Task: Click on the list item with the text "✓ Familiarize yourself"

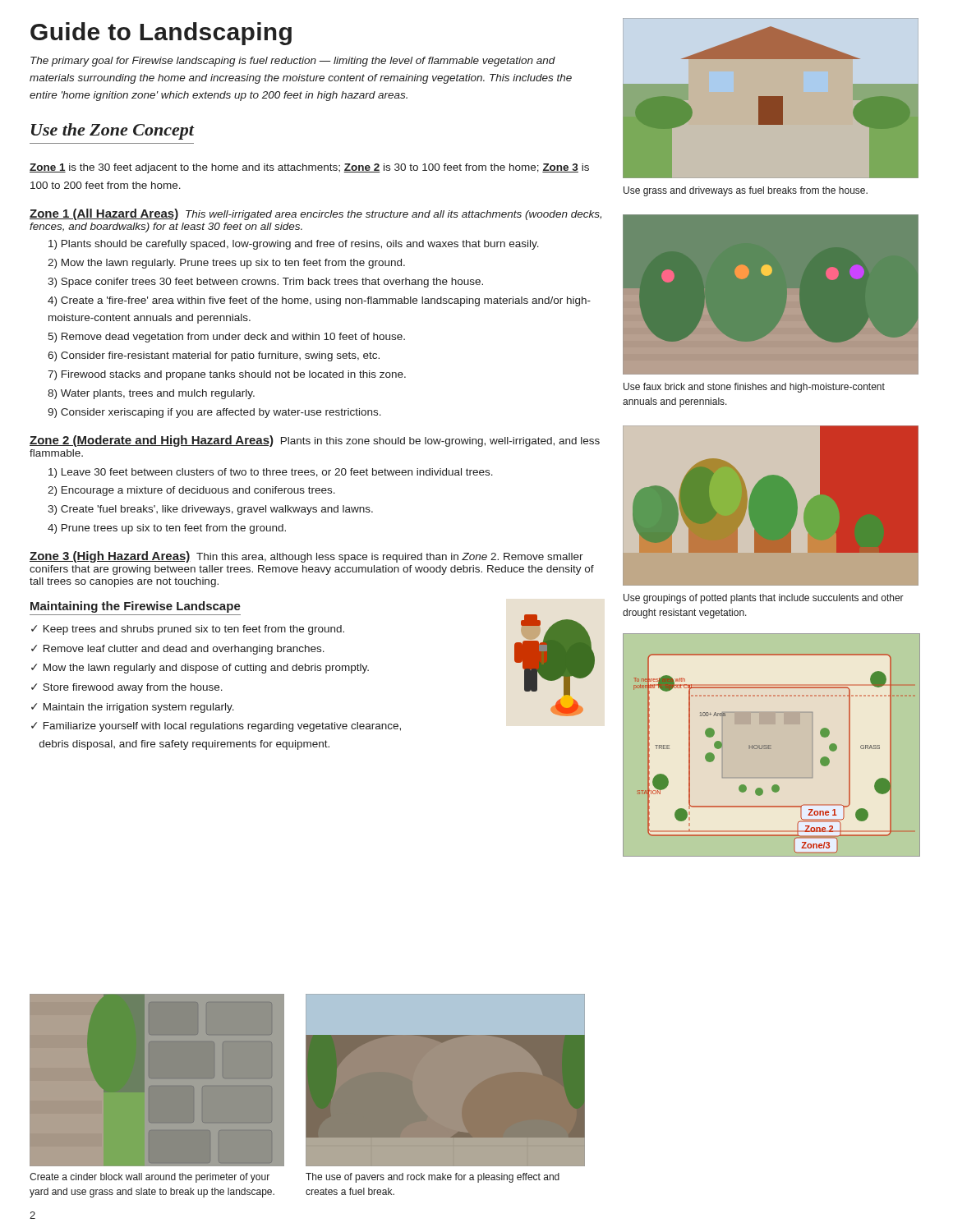Action: pyautogui.click(x=216, y=735)
